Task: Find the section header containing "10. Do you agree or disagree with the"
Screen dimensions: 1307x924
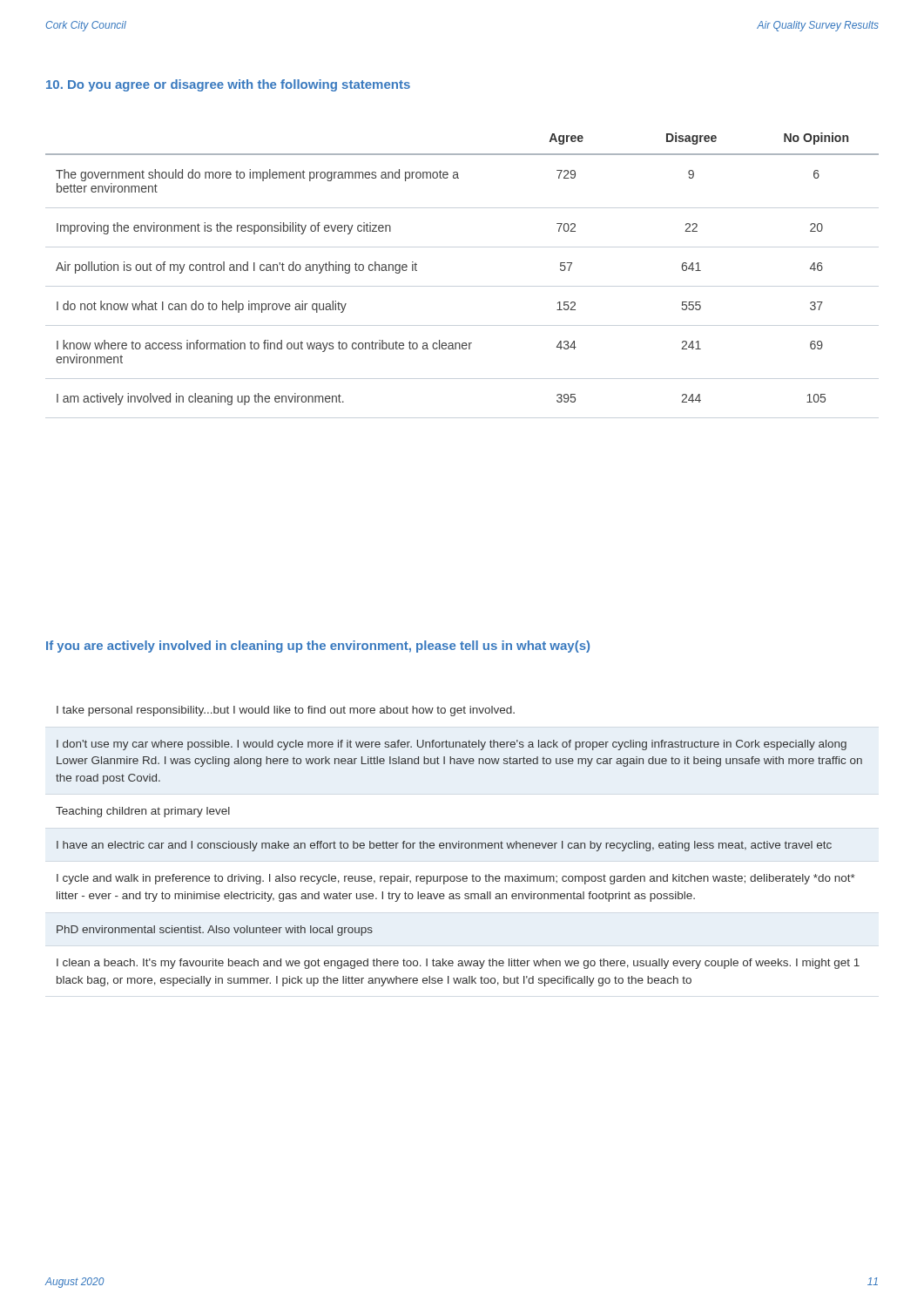Action: 228,84
